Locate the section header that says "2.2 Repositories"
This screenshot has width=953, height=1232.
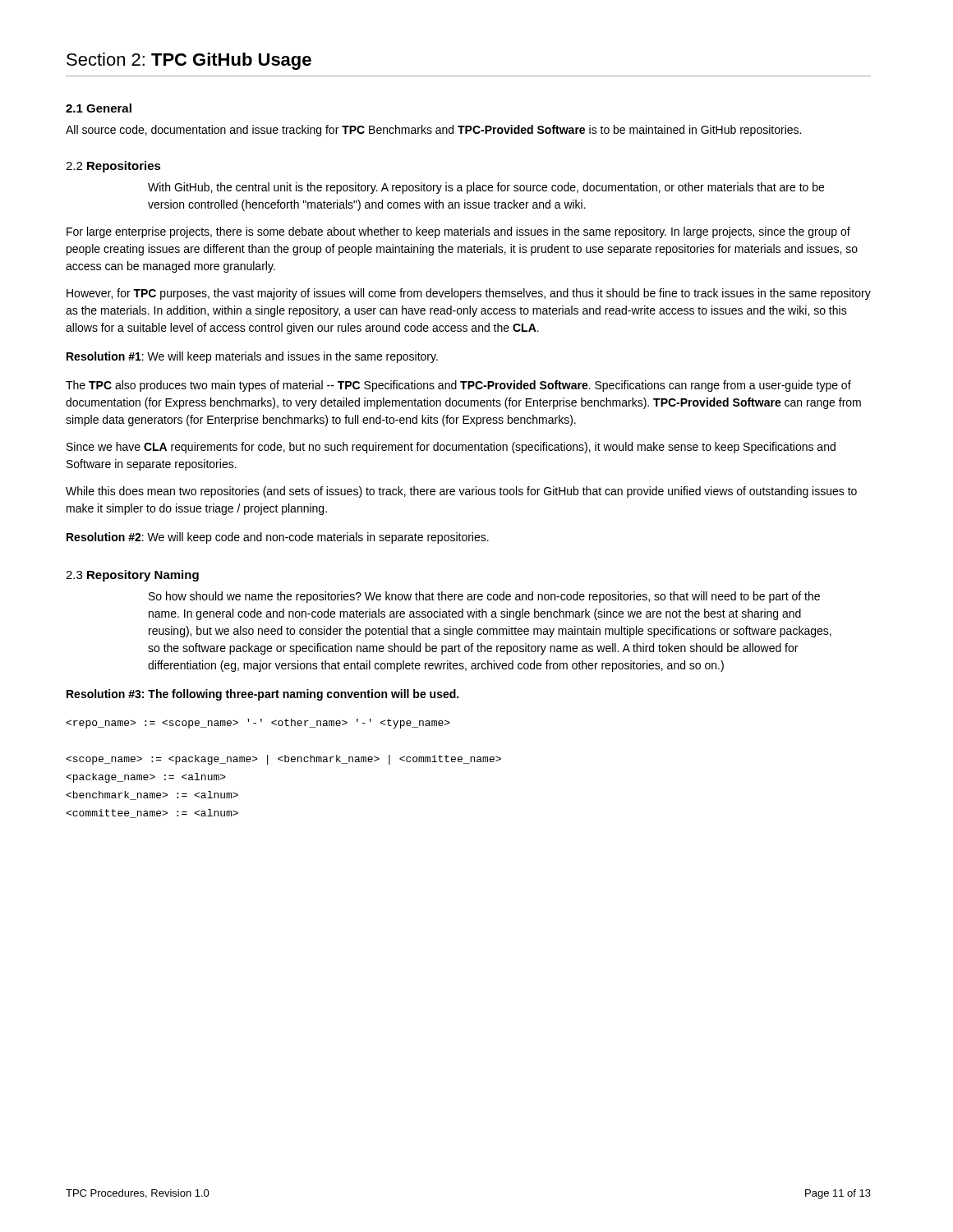pos(113,166)
